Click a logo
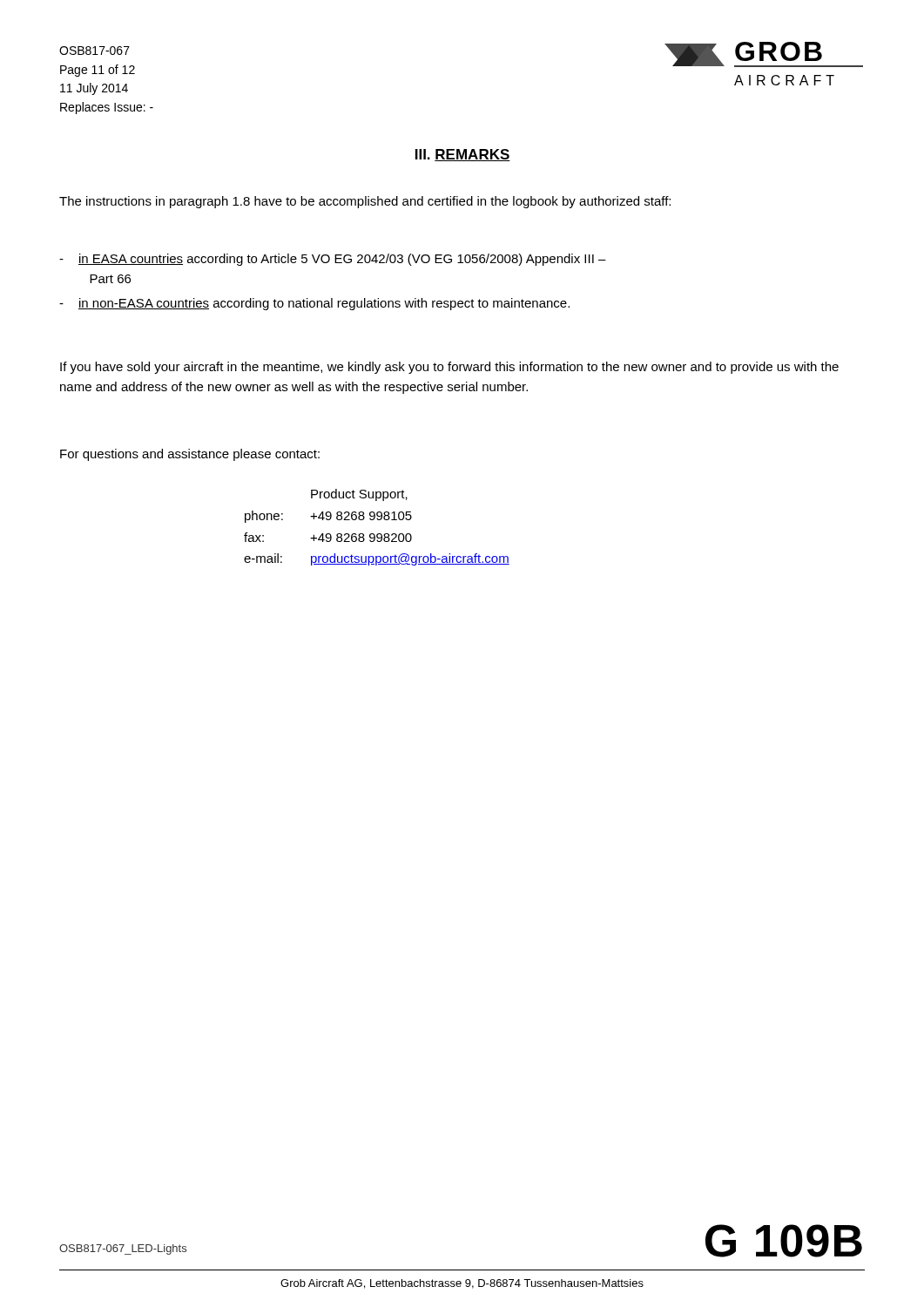Viewport: 924px width, 1307px height. 765,67
